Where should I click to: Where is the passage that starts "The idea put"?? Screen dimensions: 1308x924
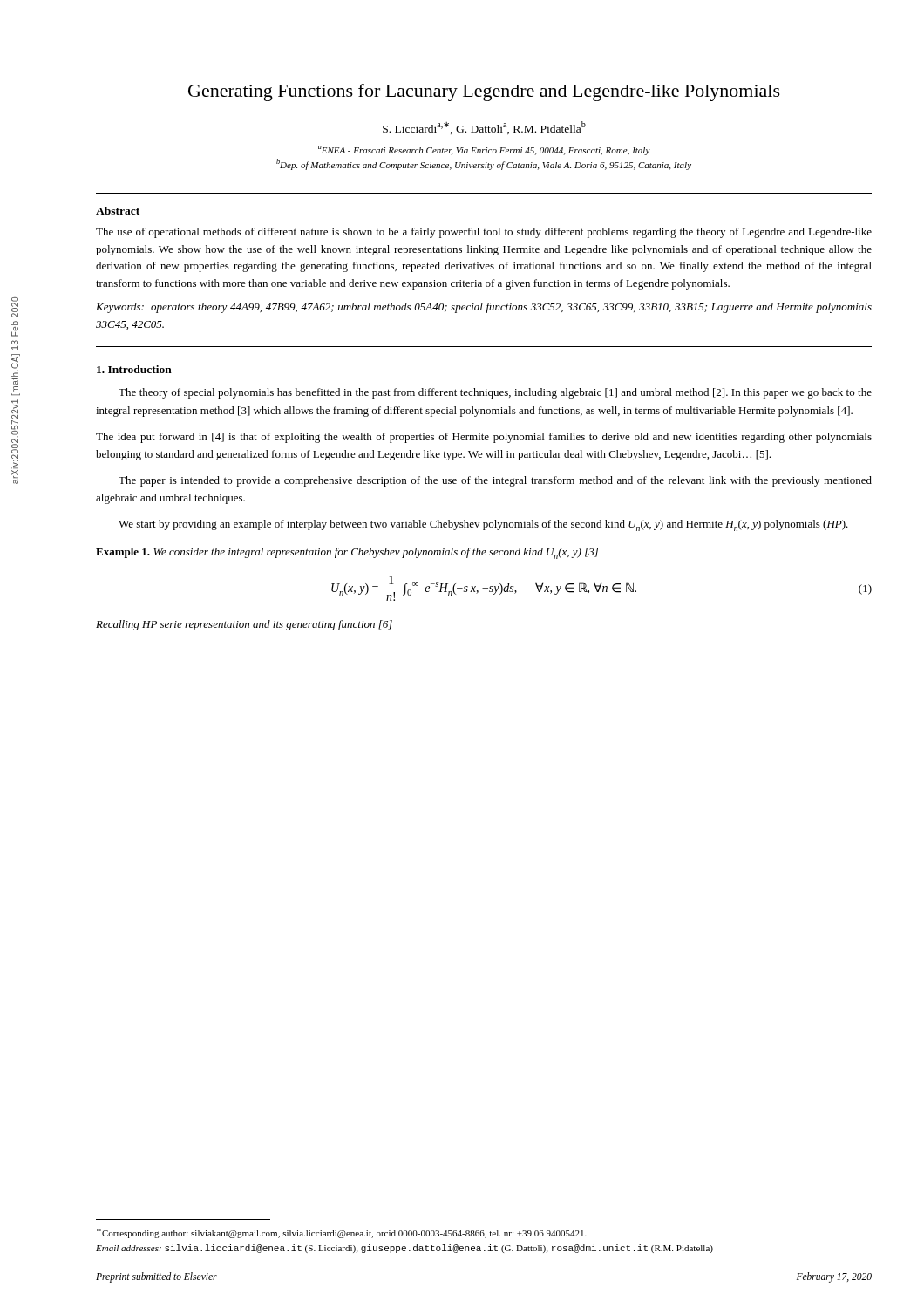point(484,445)
